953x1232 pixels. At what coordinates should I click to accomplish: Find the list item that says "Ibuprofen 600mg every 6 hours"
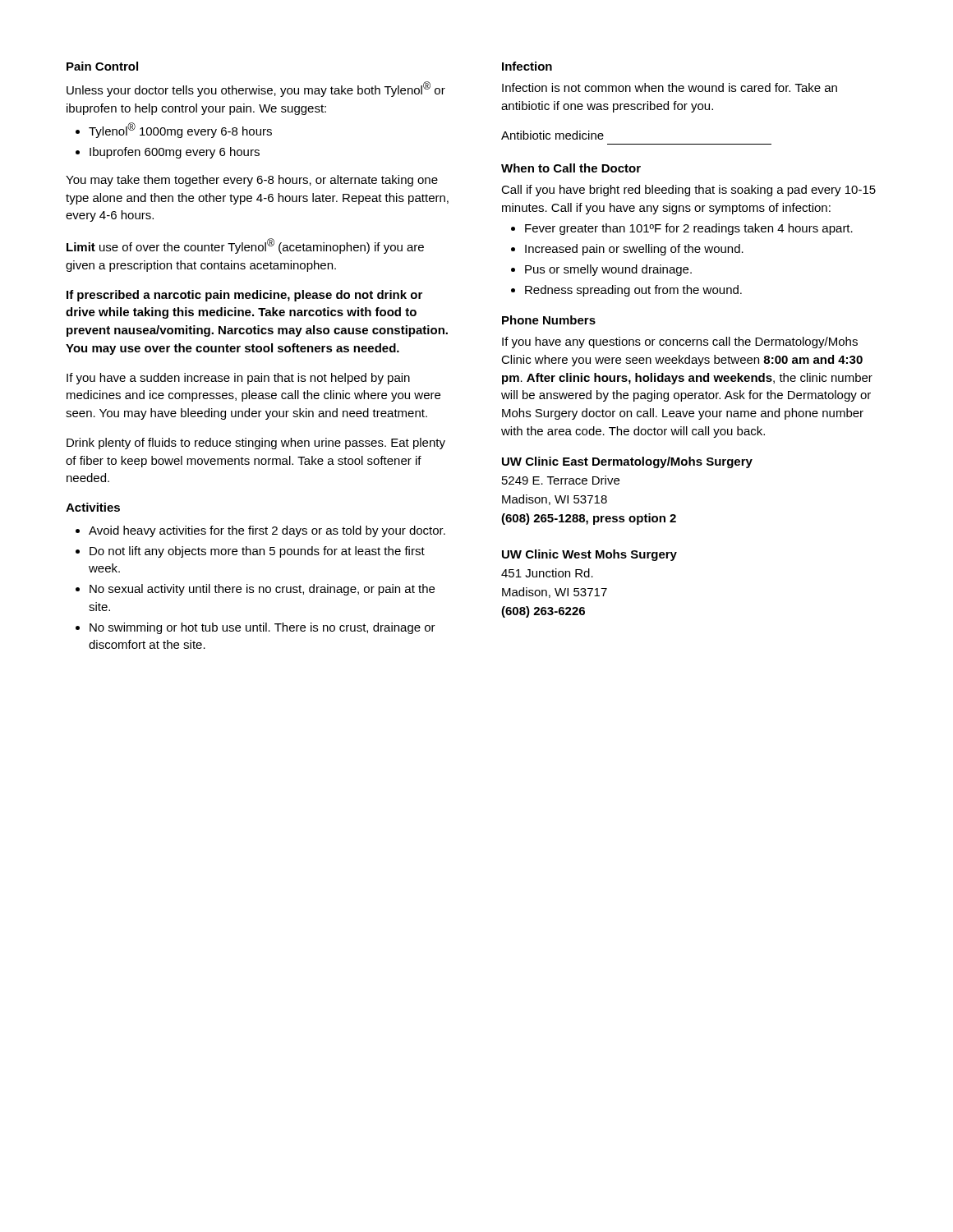174,152
